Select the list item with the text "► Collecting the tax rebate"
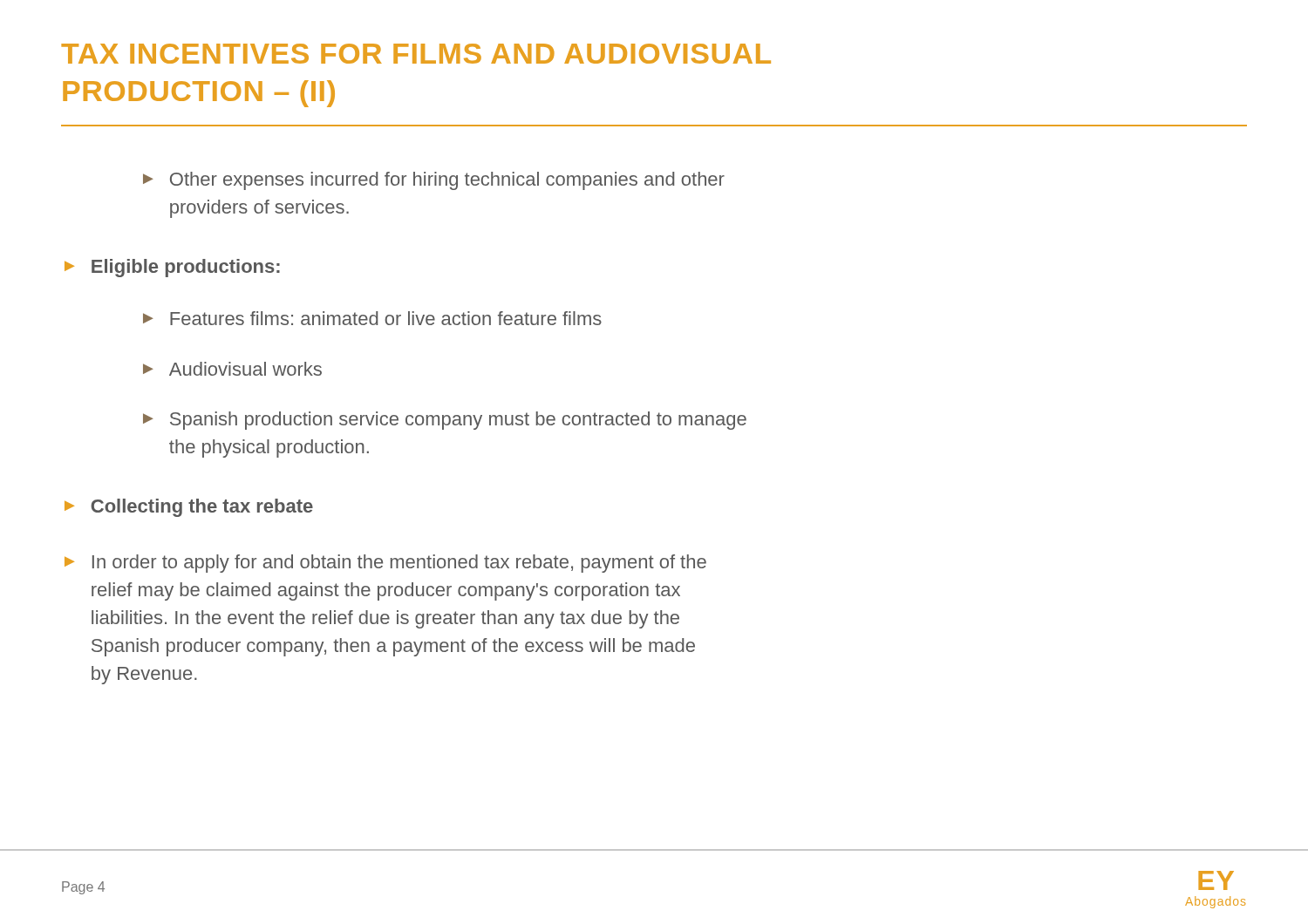The width and height of the screenshot is (1308, 924). 189,508
